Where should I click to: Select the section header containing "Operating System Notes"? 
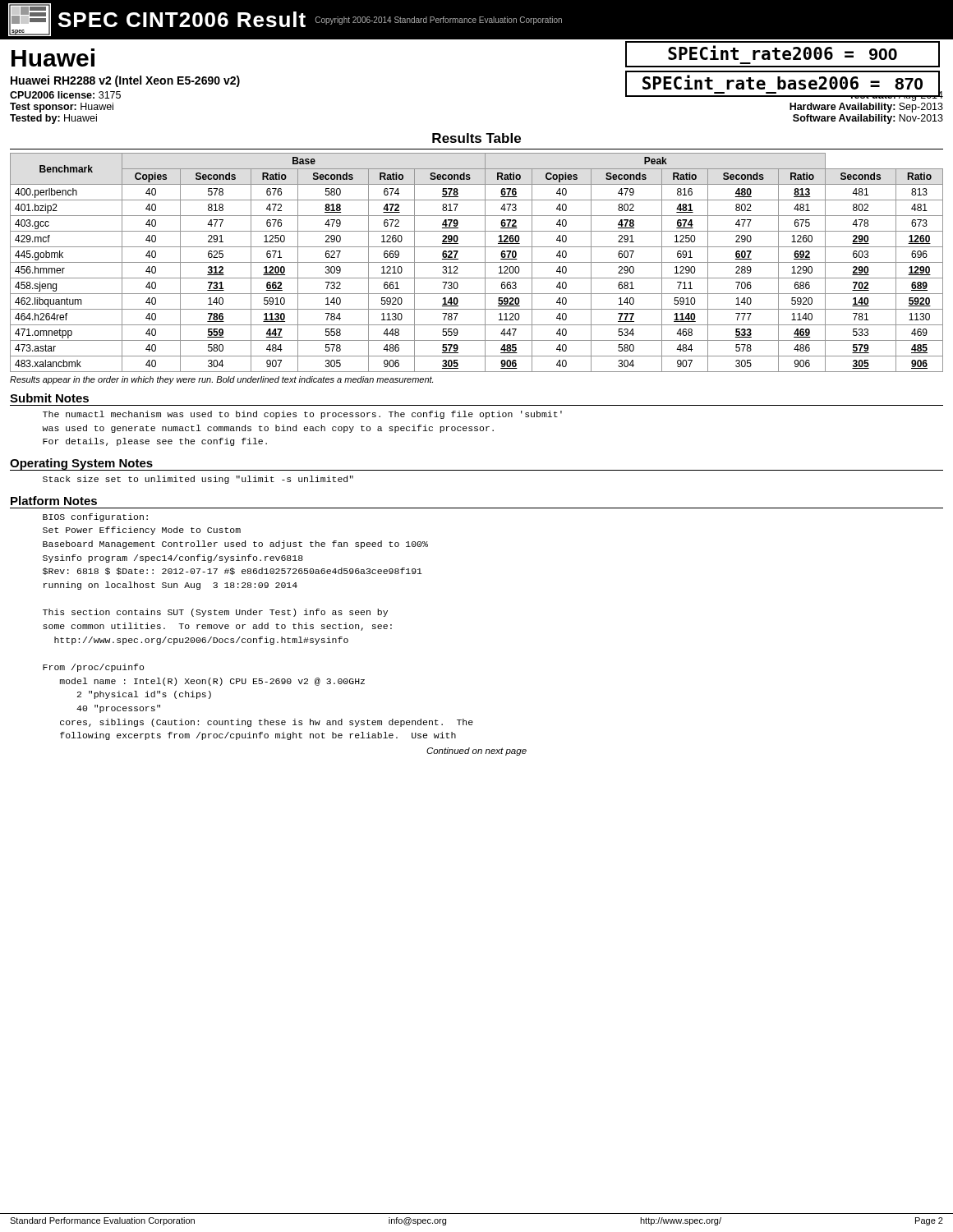(x=81, y=463)
